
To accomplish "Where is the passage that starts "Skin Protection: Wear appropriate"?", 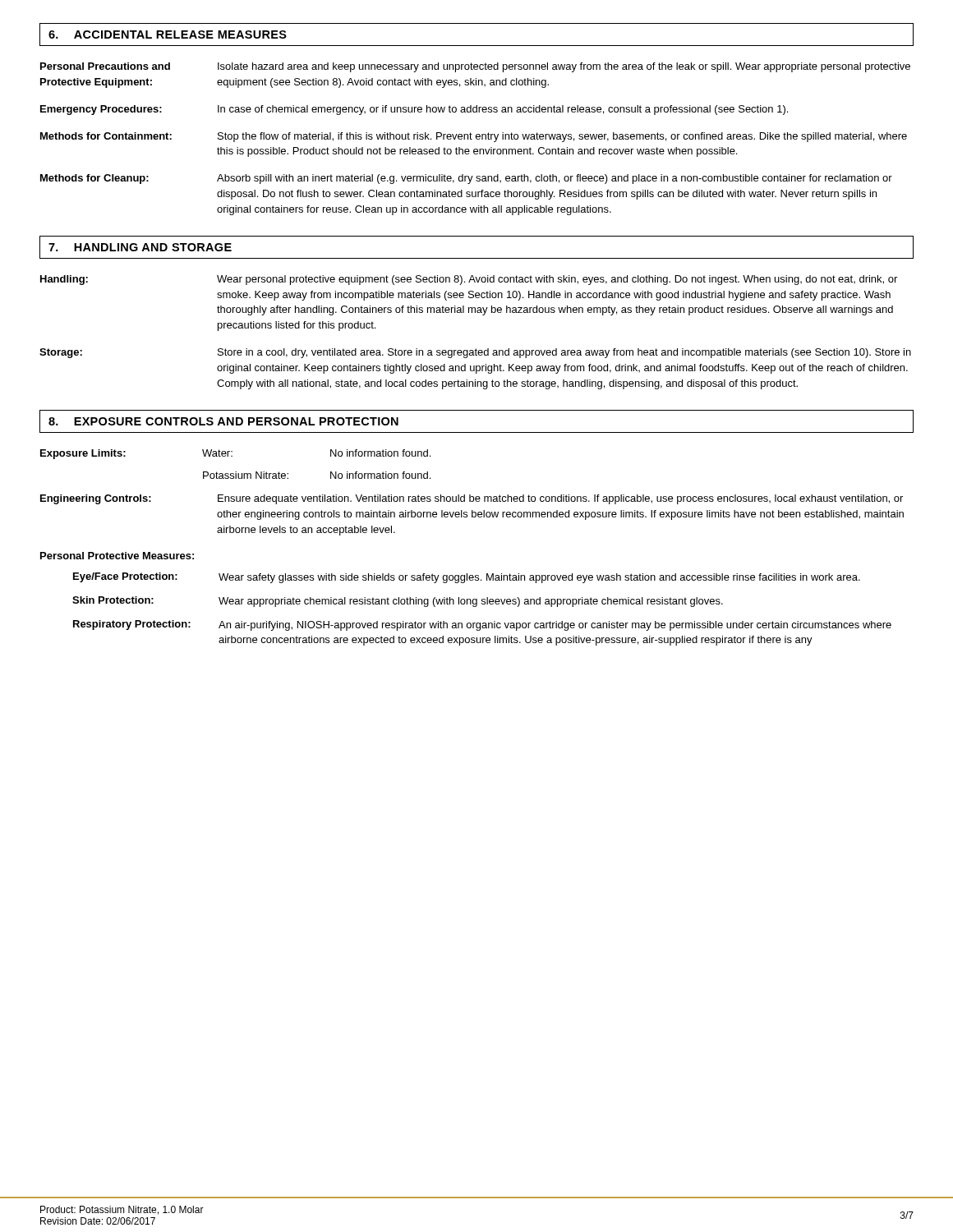I will (493, 601).
